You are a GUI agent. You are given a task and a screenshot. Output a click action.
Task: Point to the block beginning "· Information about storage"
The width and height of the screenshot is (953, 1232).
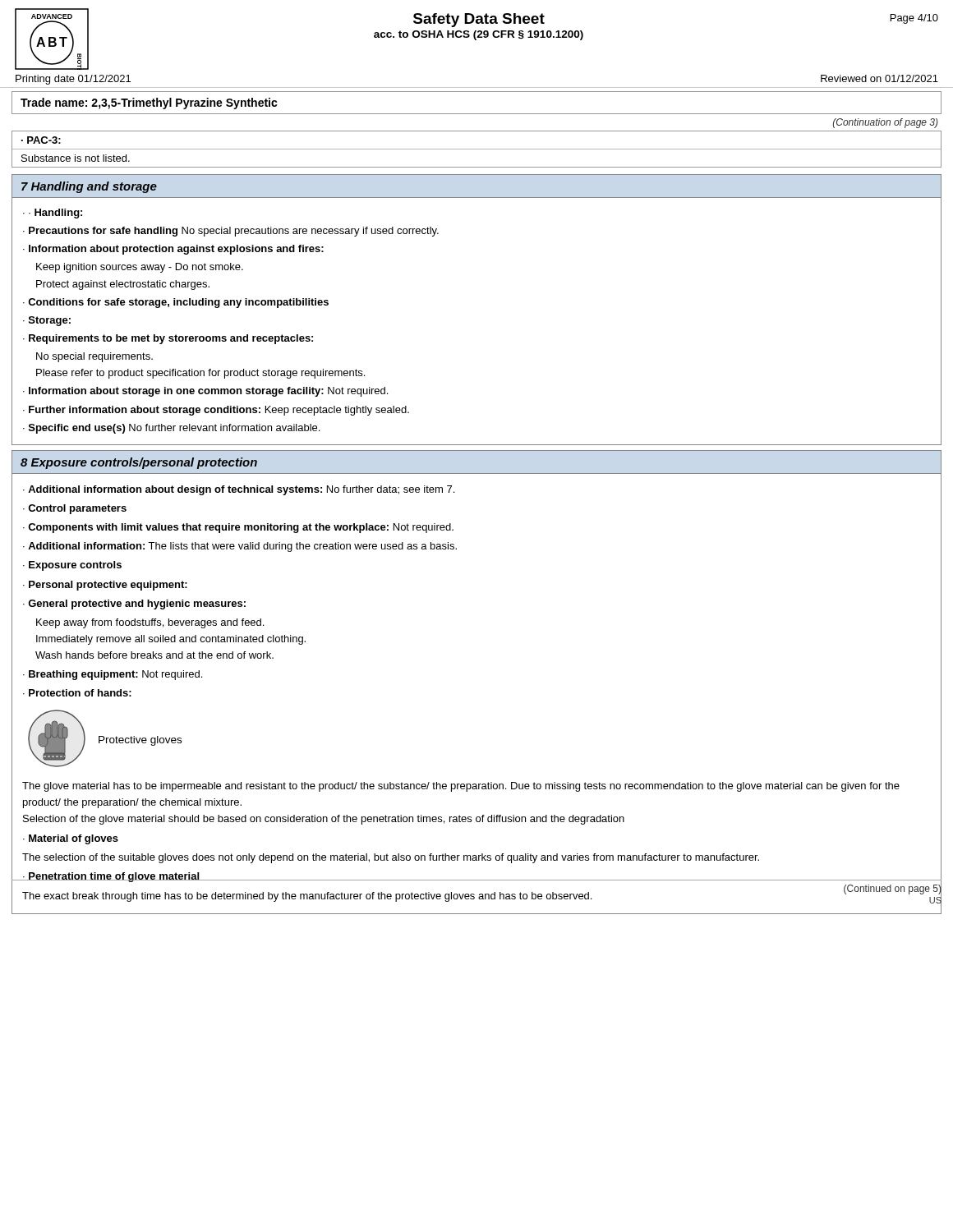pos(206,391)
